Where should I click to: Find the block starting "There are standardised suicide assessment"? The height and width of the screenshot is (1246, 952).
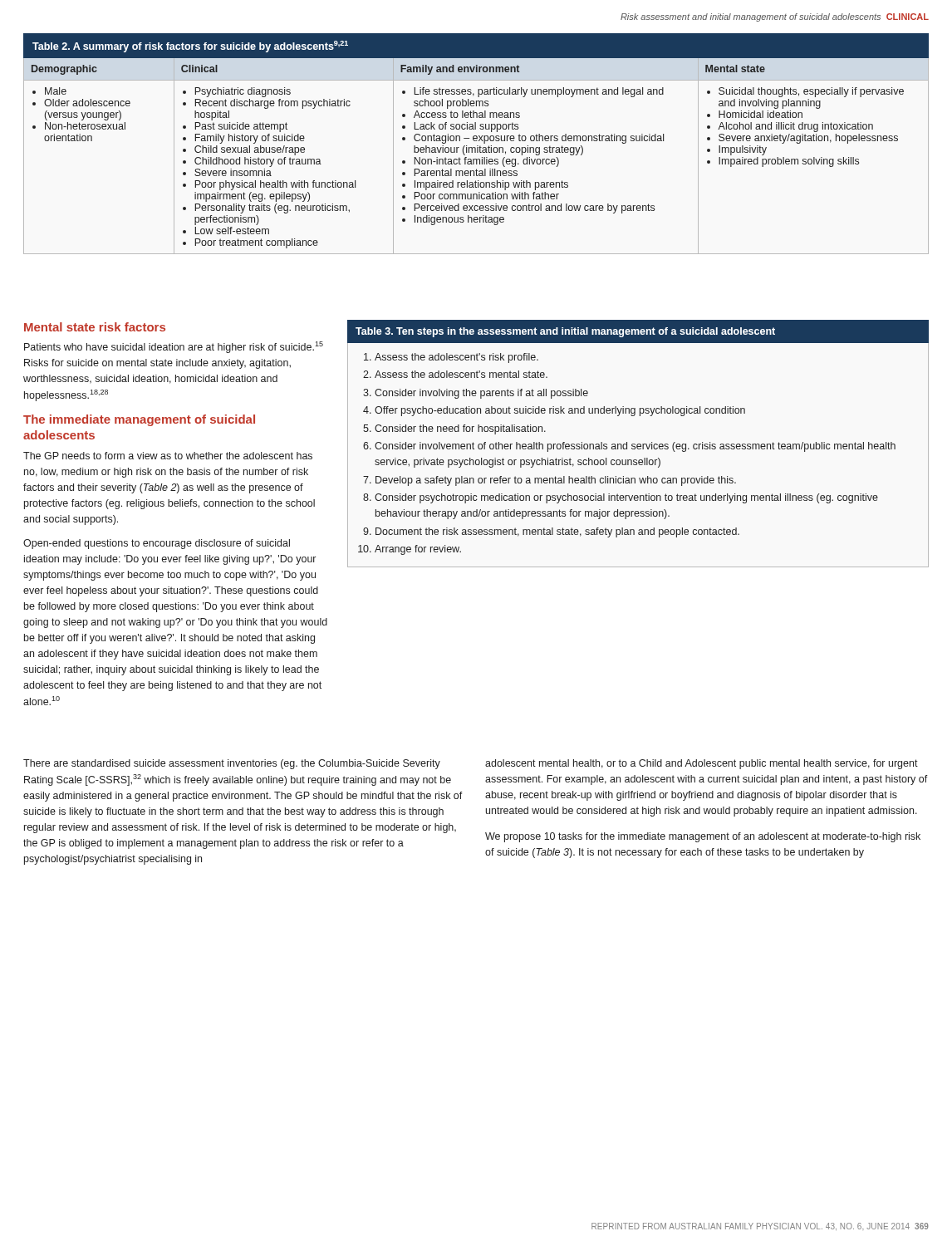click(x=243, y=811)
